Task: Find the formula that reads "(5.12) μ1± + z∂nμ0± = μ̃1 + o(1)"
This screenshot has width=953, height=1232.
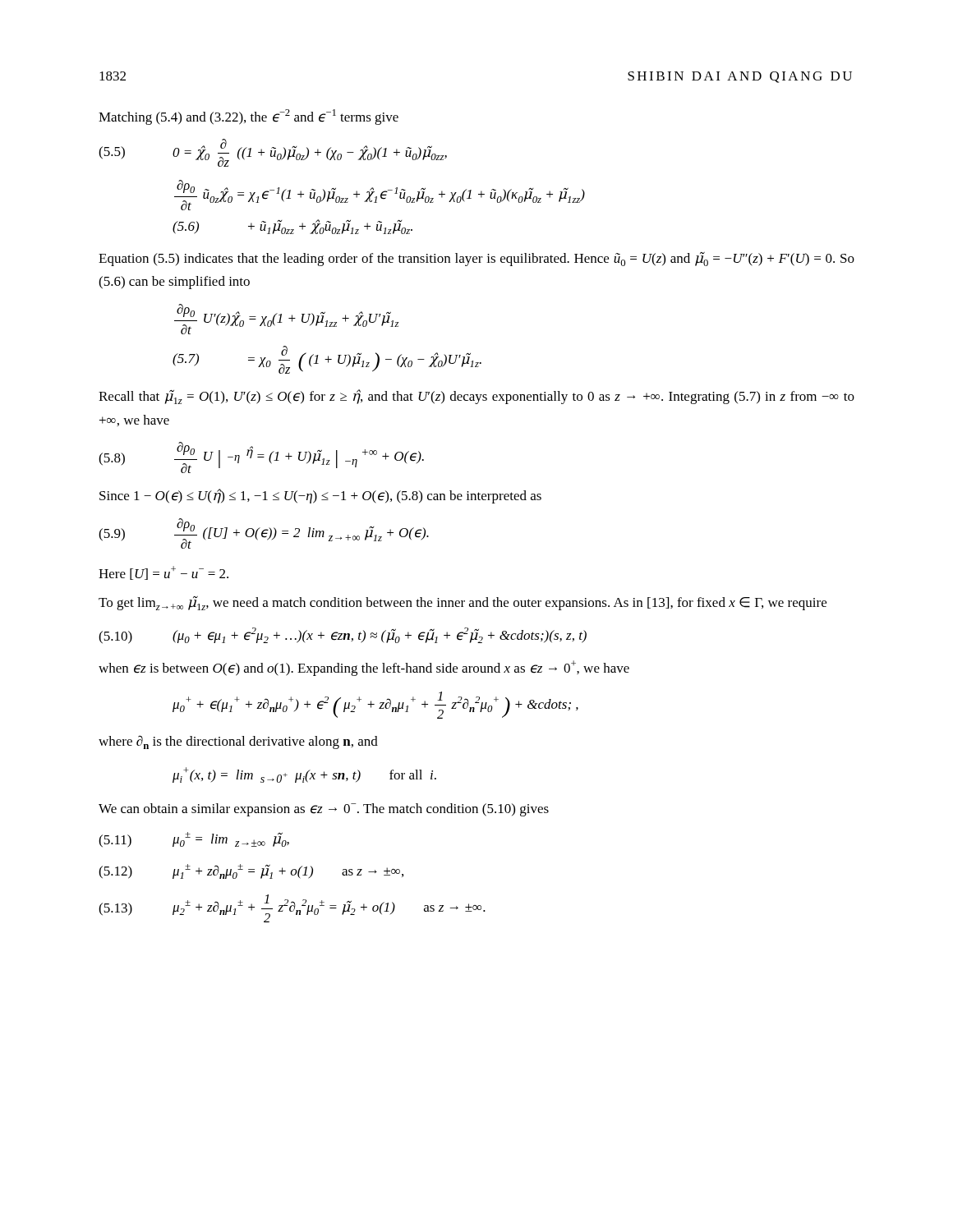Action: (251, 871)
